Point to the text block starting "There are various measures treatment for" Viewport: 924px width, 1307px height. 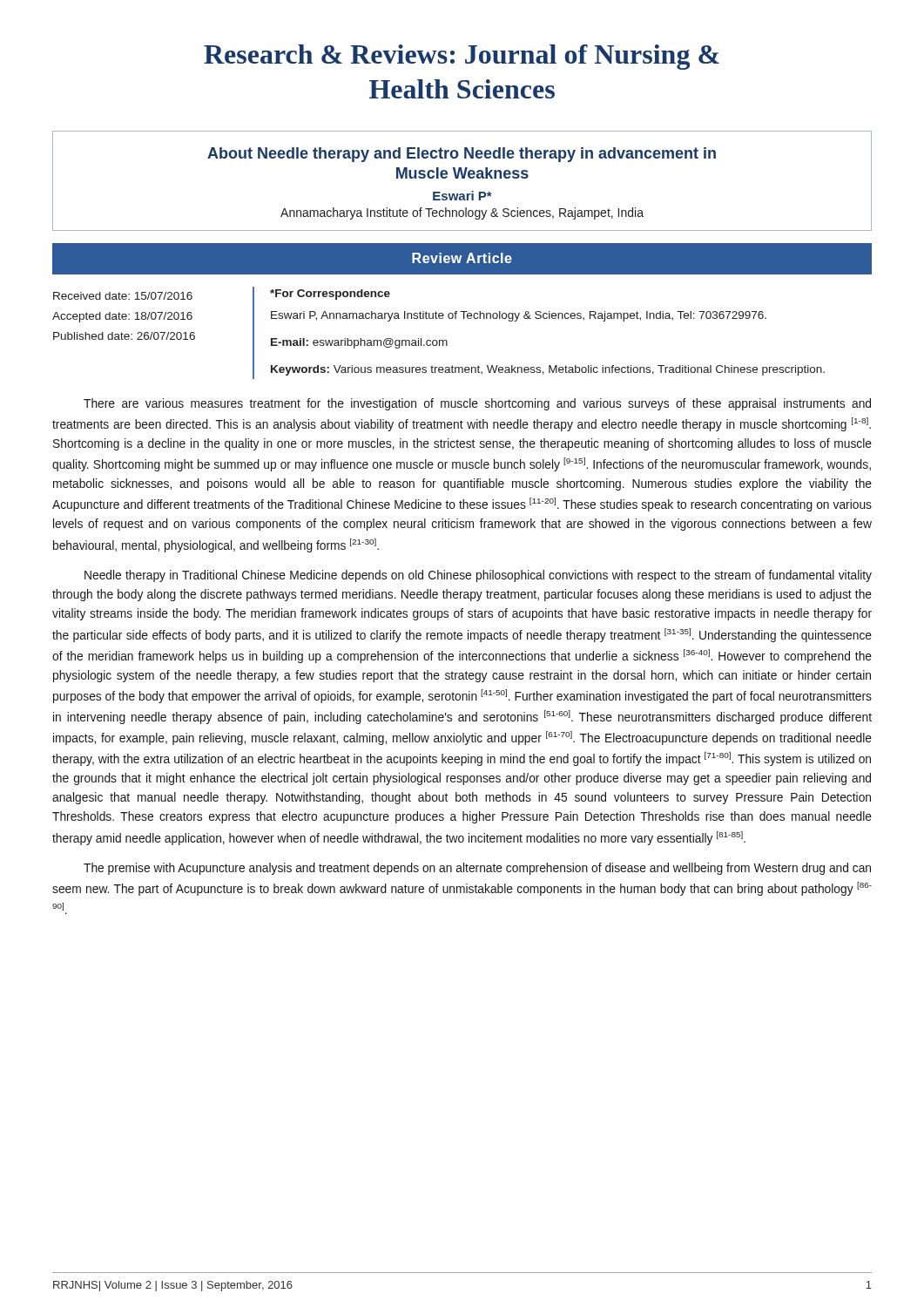[462, 474]
